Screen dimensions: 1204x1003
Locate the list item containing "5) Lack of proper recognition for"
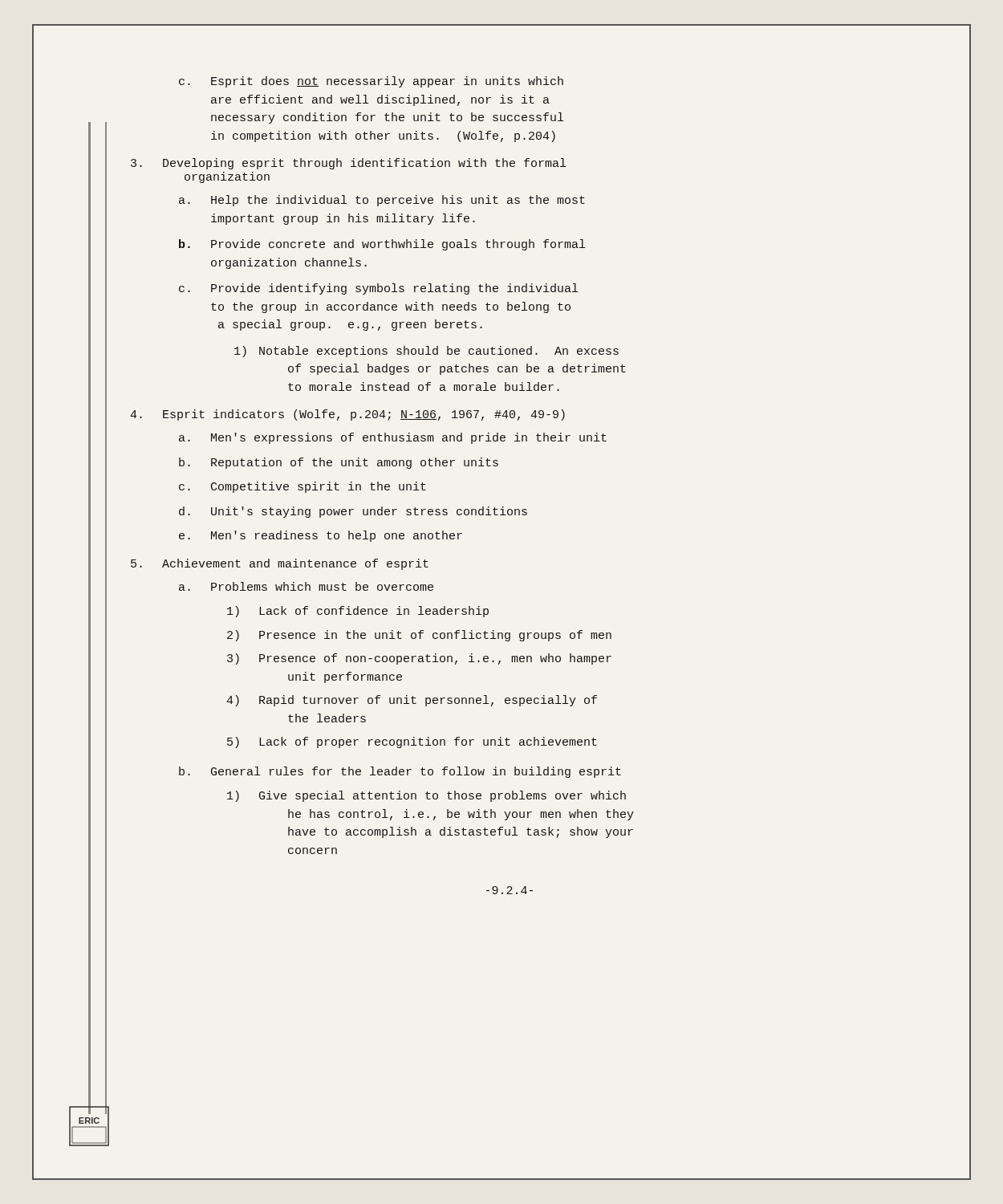point(566,743)
